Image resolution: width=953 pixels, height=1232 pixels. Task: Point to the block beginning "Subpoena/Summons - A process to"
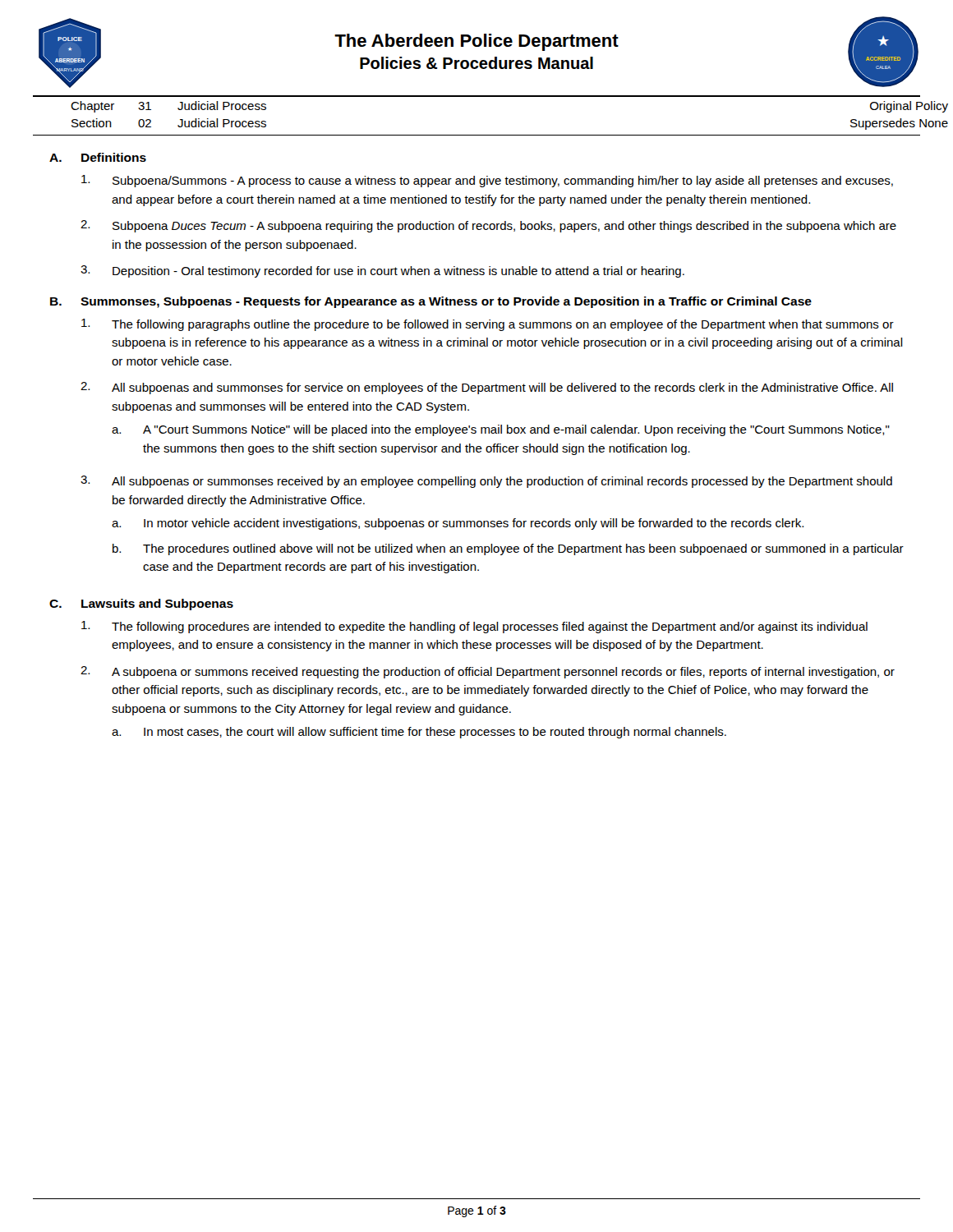coord(492,190)
